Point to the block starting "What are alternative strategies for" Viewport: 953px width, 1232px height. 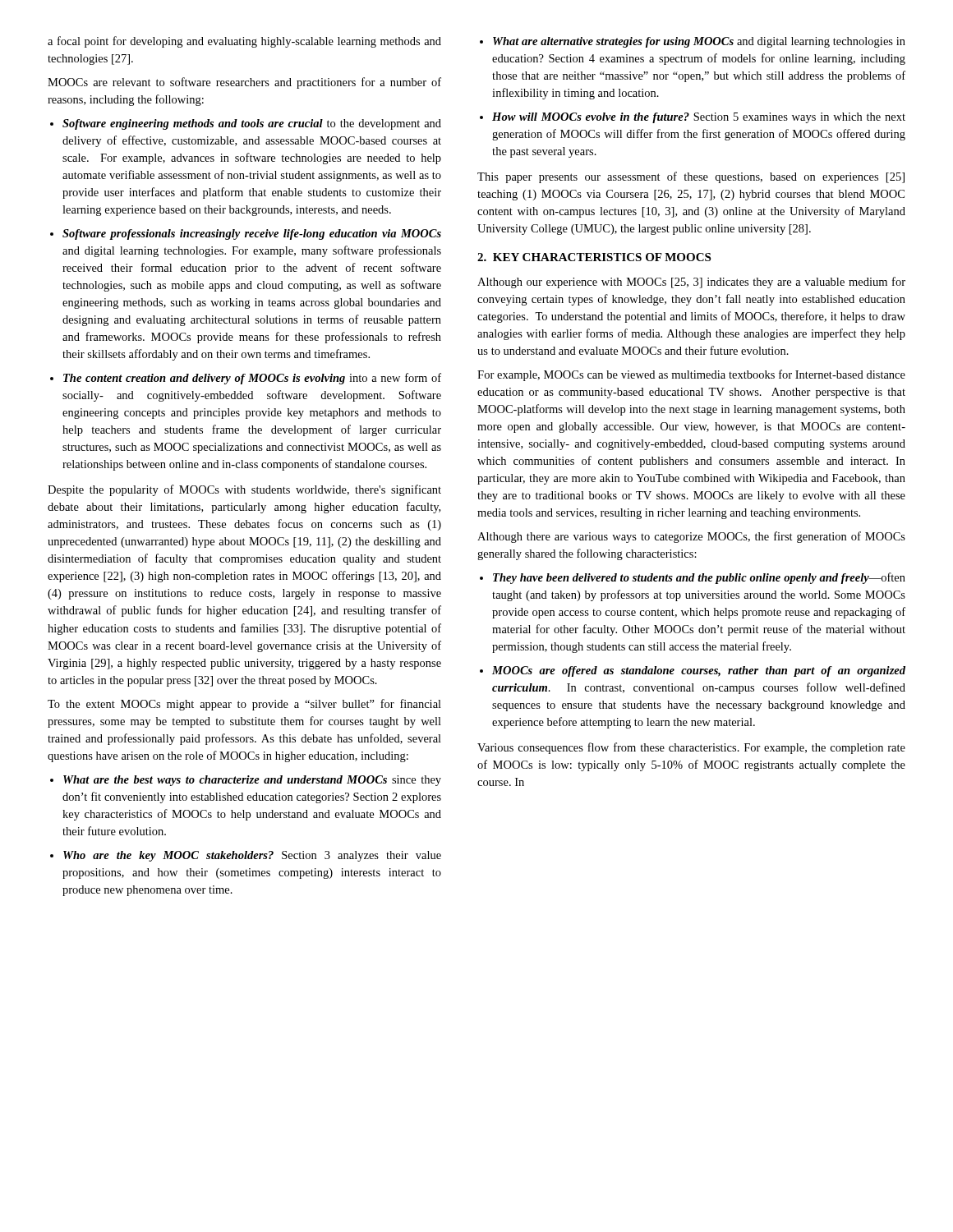click(x=699, y=67)
